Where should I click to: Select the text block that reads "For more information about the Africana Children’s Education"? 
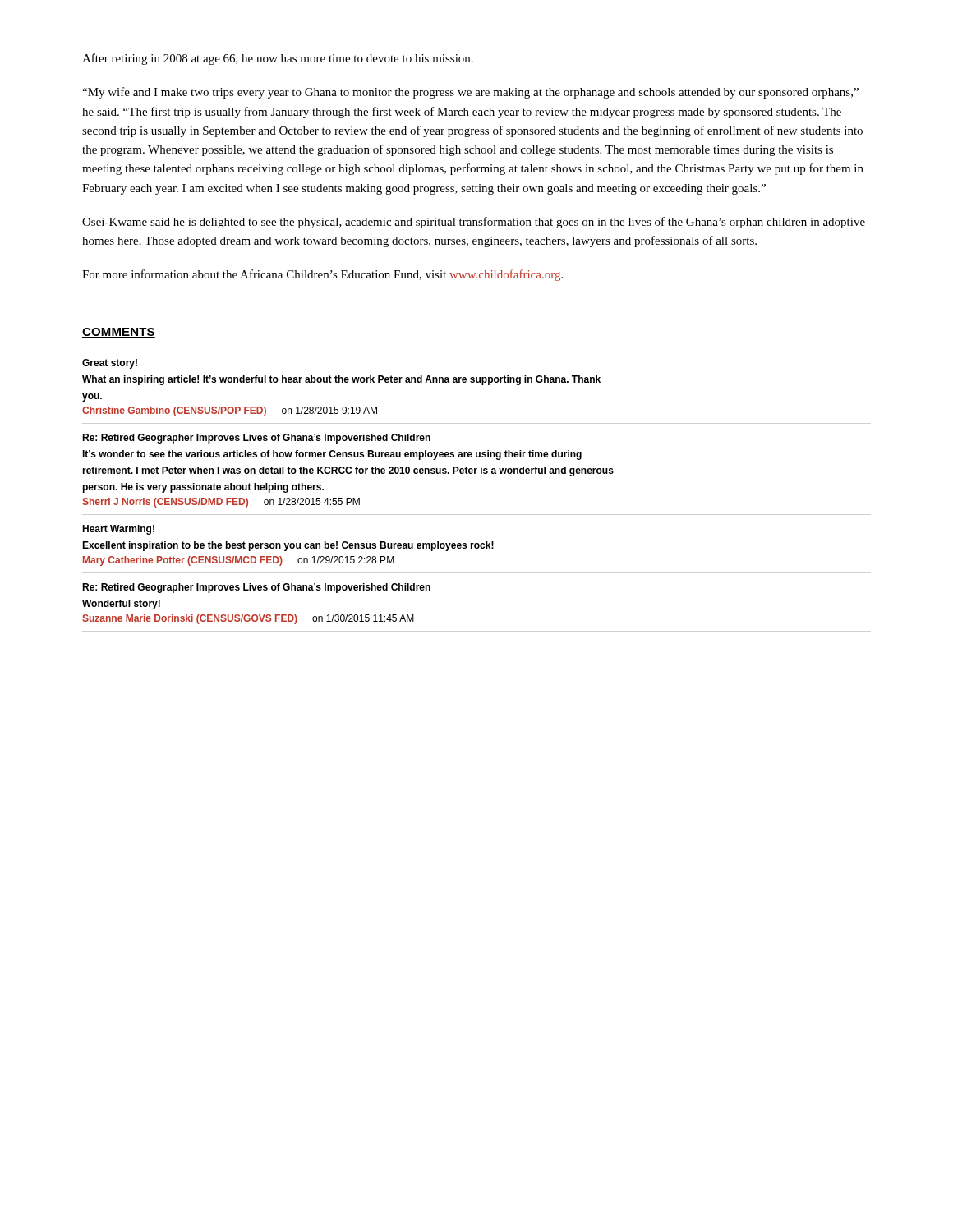pos(323,275)
